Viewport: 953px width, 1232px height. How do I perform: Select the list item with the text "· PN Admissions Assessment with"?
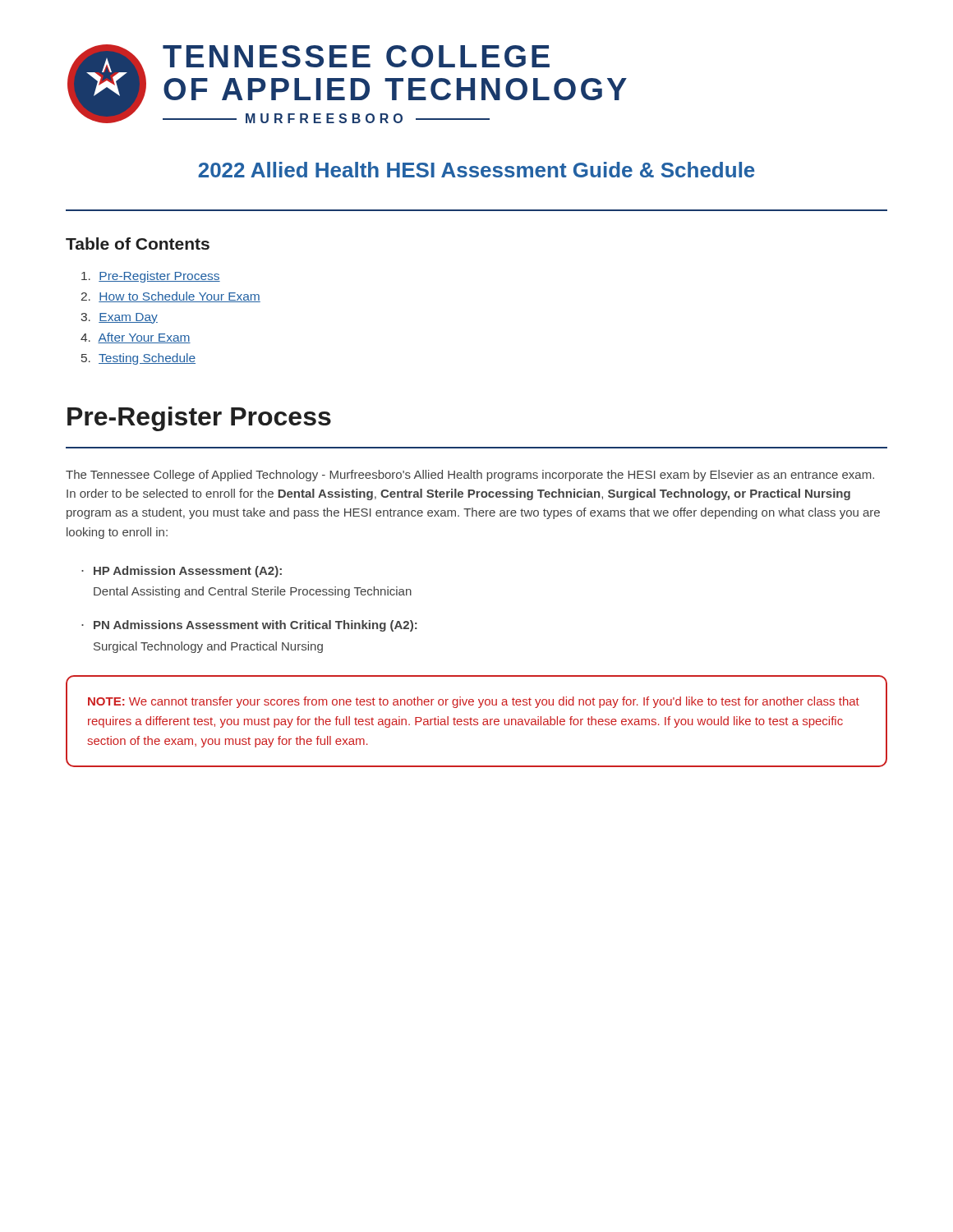[249, 635]
